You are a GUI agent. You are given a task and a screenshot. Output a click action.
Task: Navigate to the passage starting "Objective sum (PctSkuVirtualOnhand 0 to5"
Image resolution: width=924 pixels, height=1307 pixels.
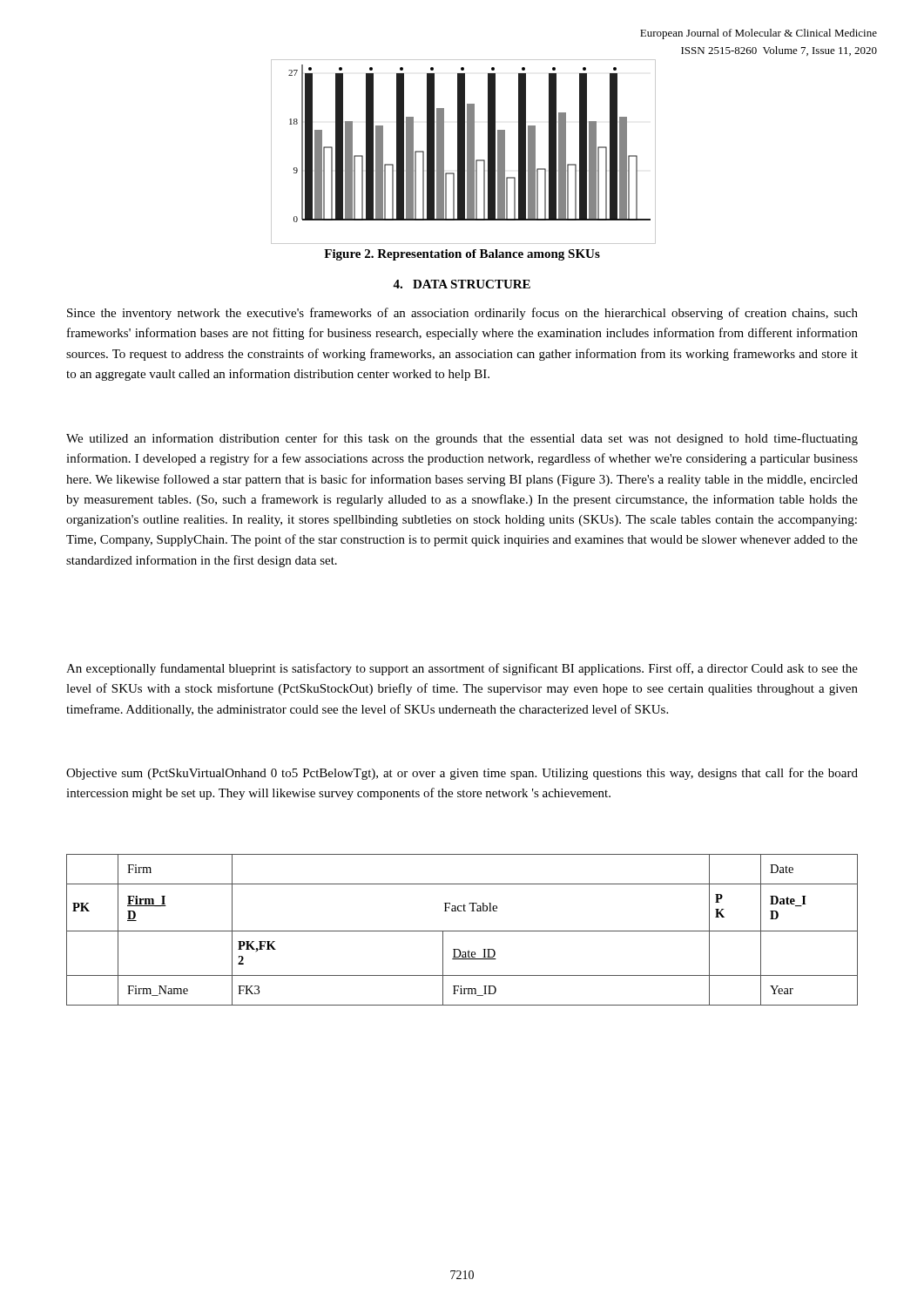point(462,783)
